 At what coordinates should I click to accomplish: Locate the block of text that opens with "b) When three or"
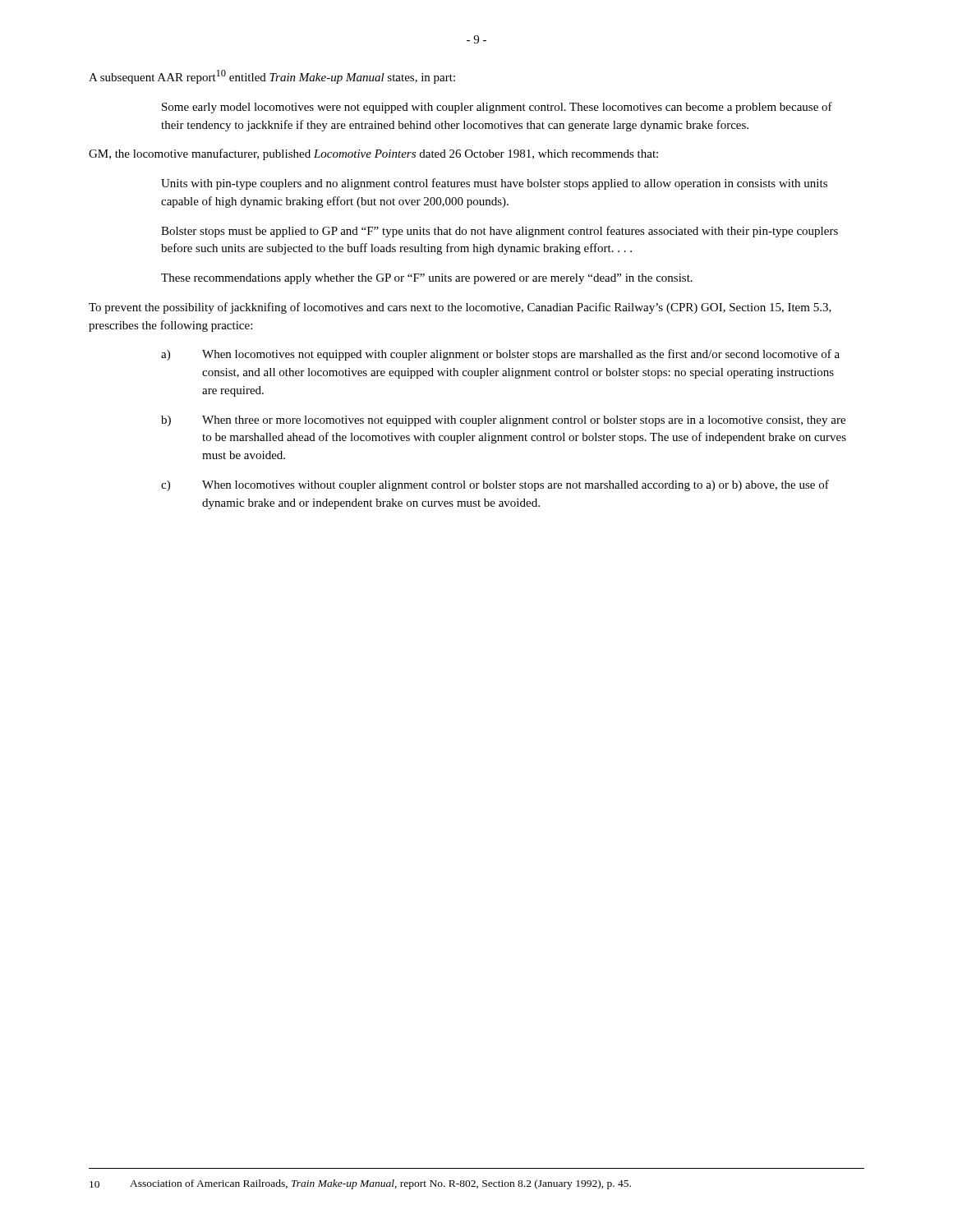(x=504, y=438)
